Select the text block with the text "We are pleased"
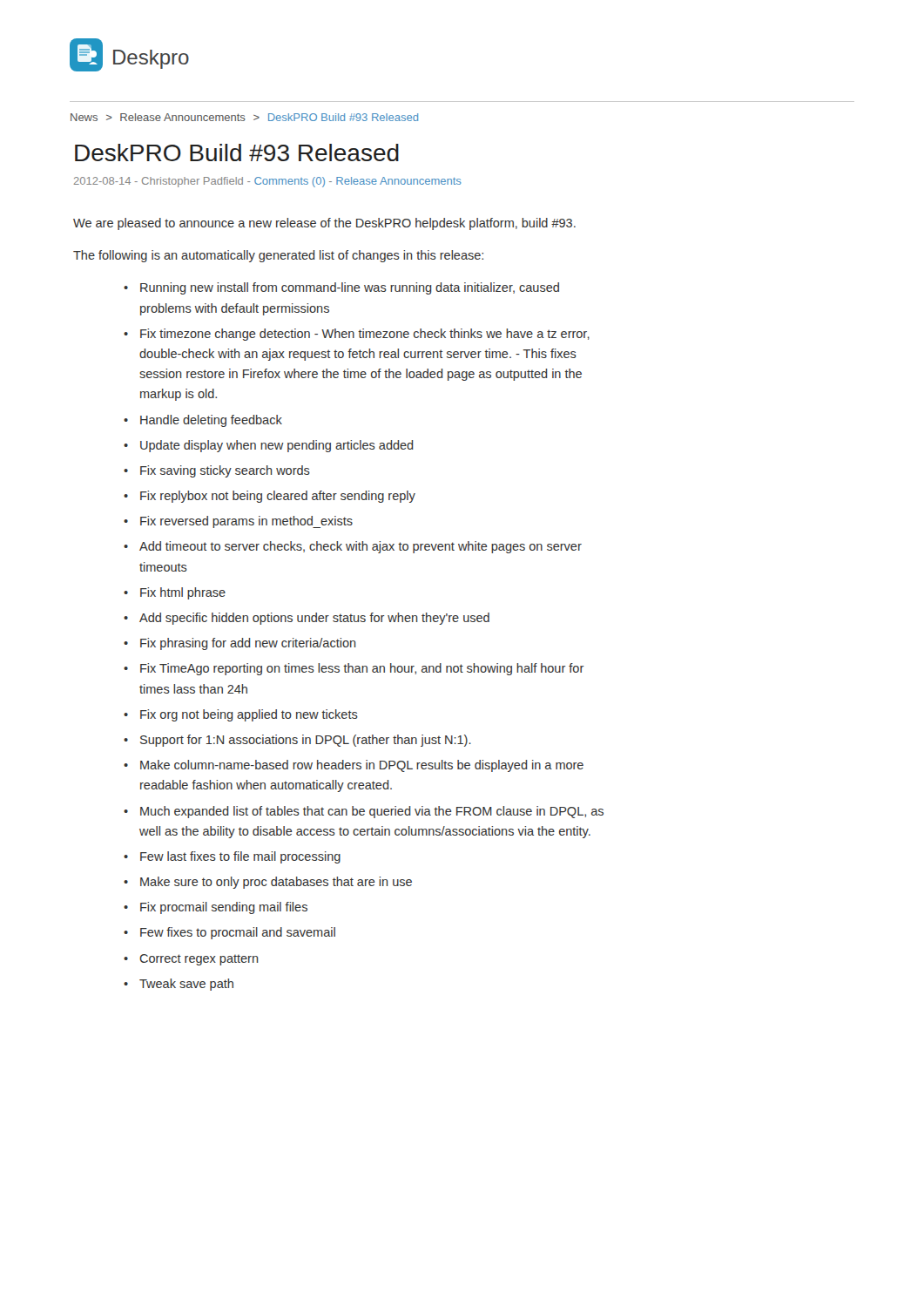Viewport: 924px width, 1307px height. tap(325, 223)
